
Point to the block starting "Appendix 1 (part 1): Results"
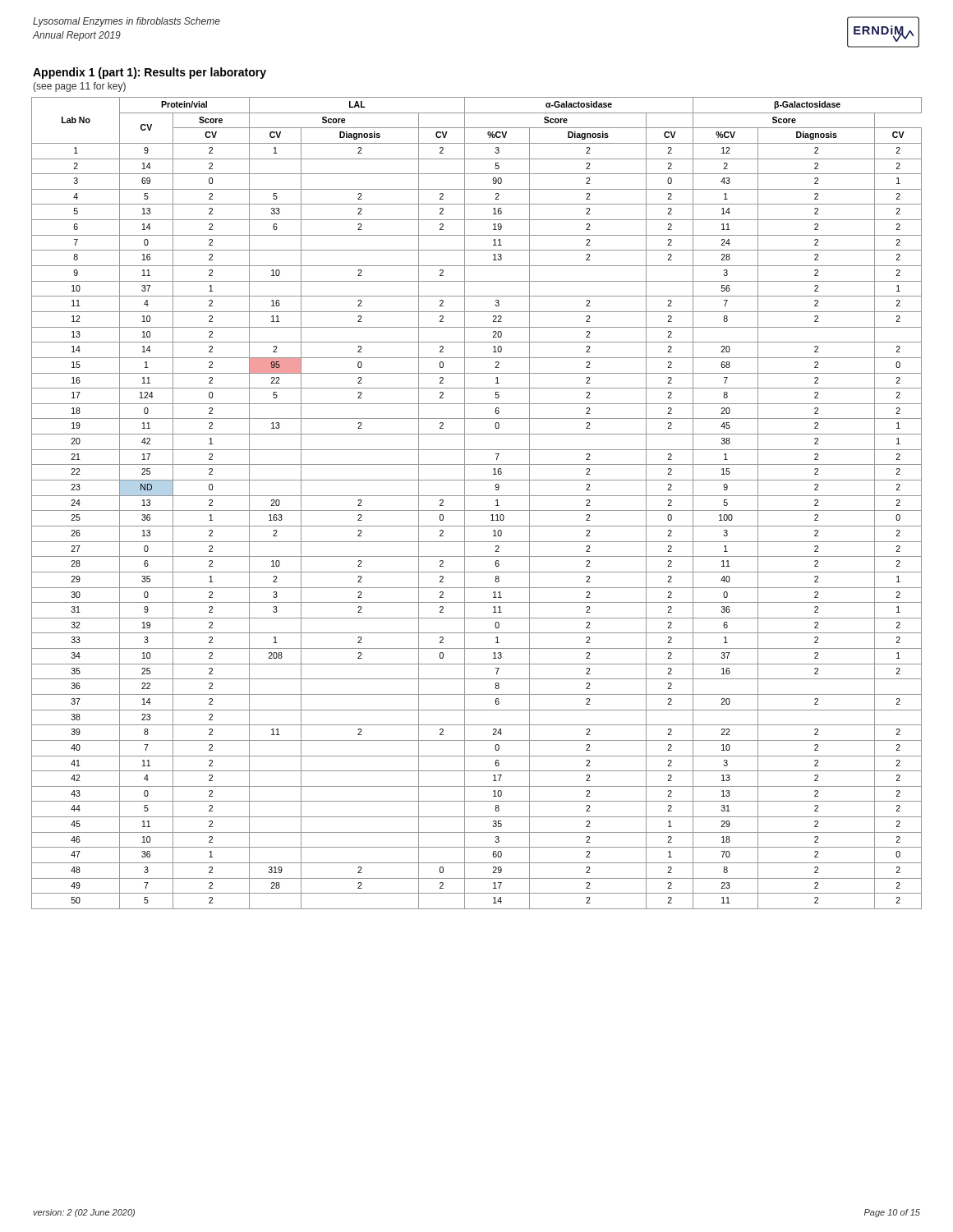(150, 72)
